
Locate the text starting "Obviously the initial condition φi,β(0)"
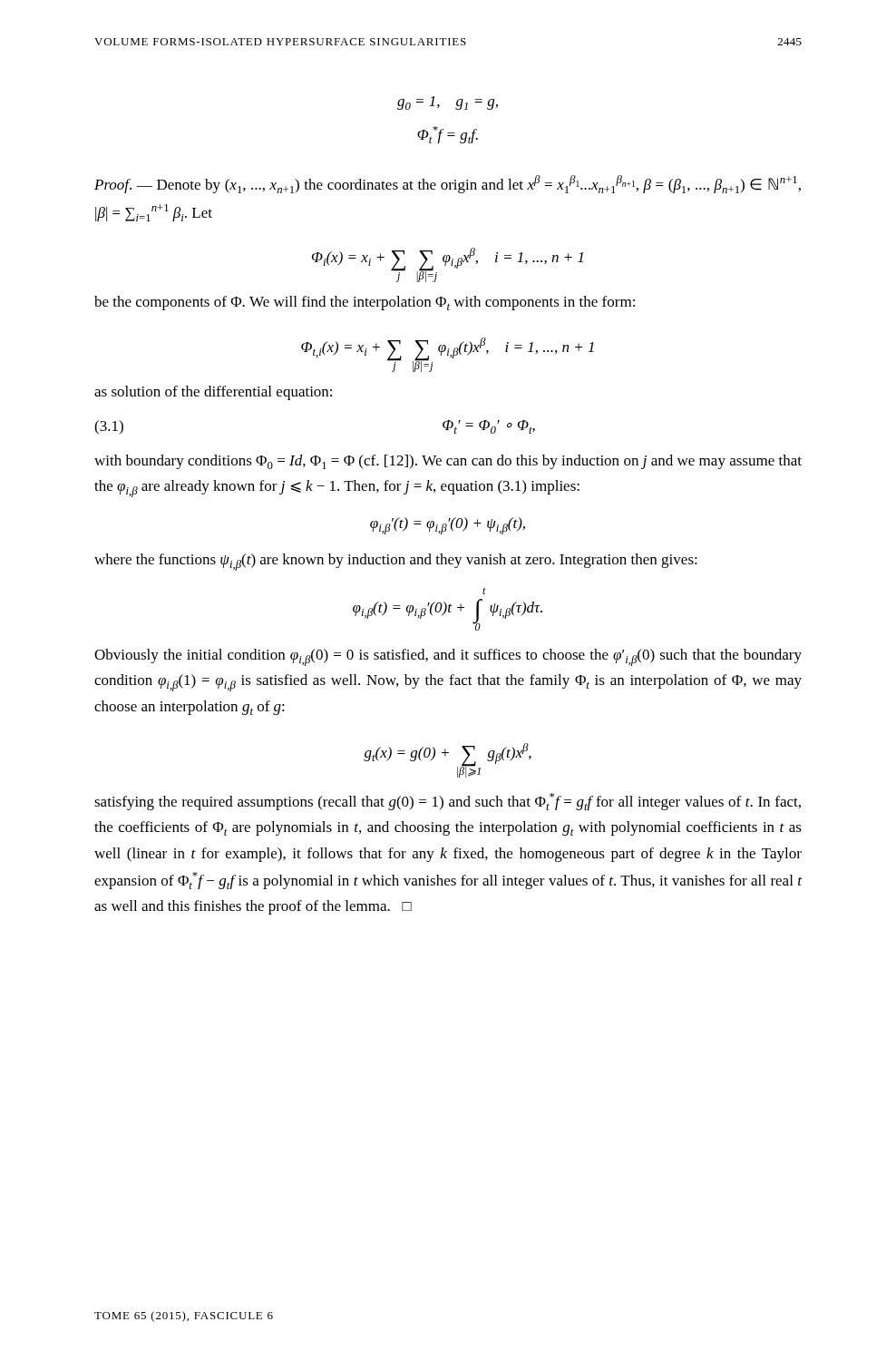448,682
